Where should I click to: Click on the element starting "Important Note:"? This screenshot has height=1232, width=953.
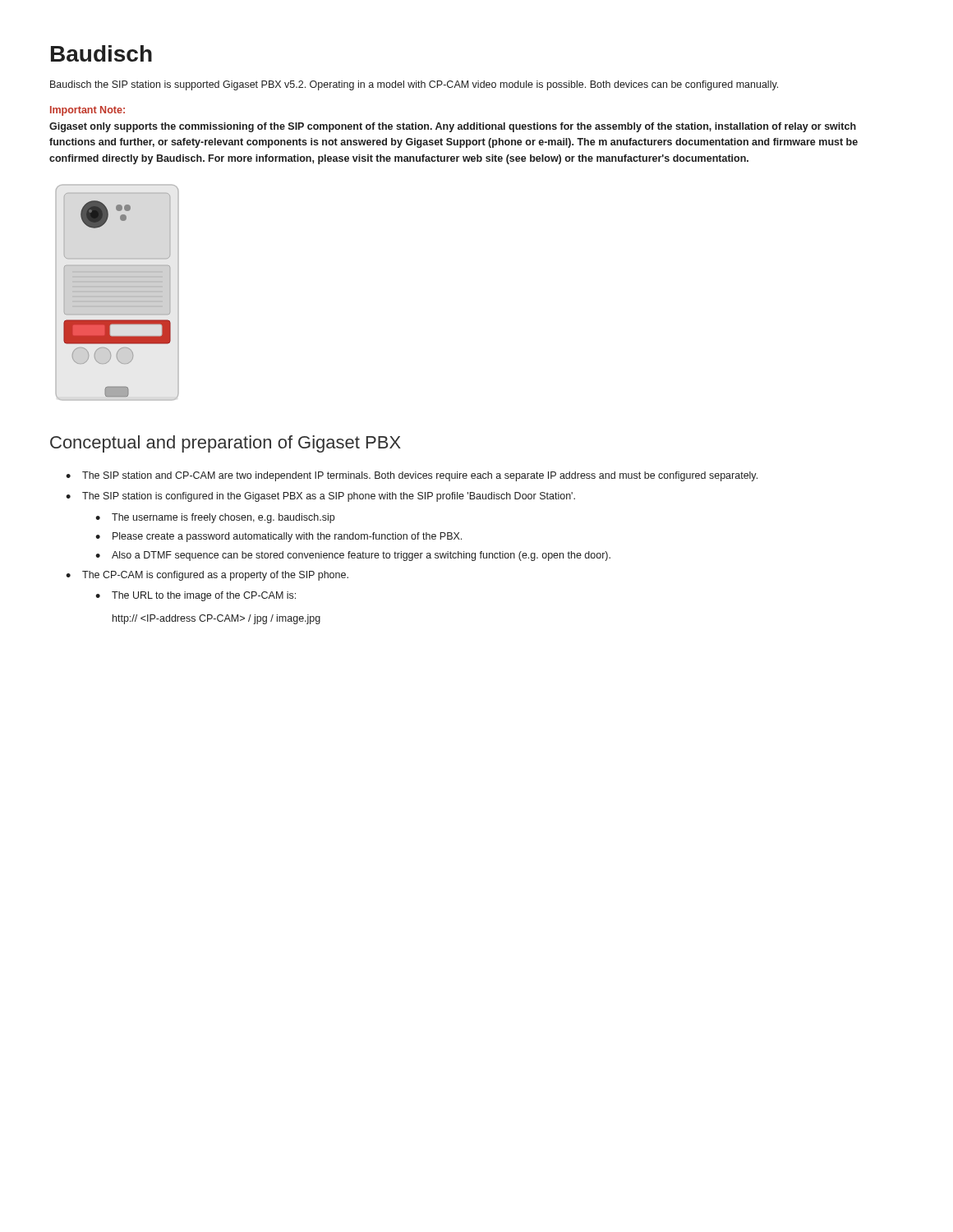pos(88,110)
